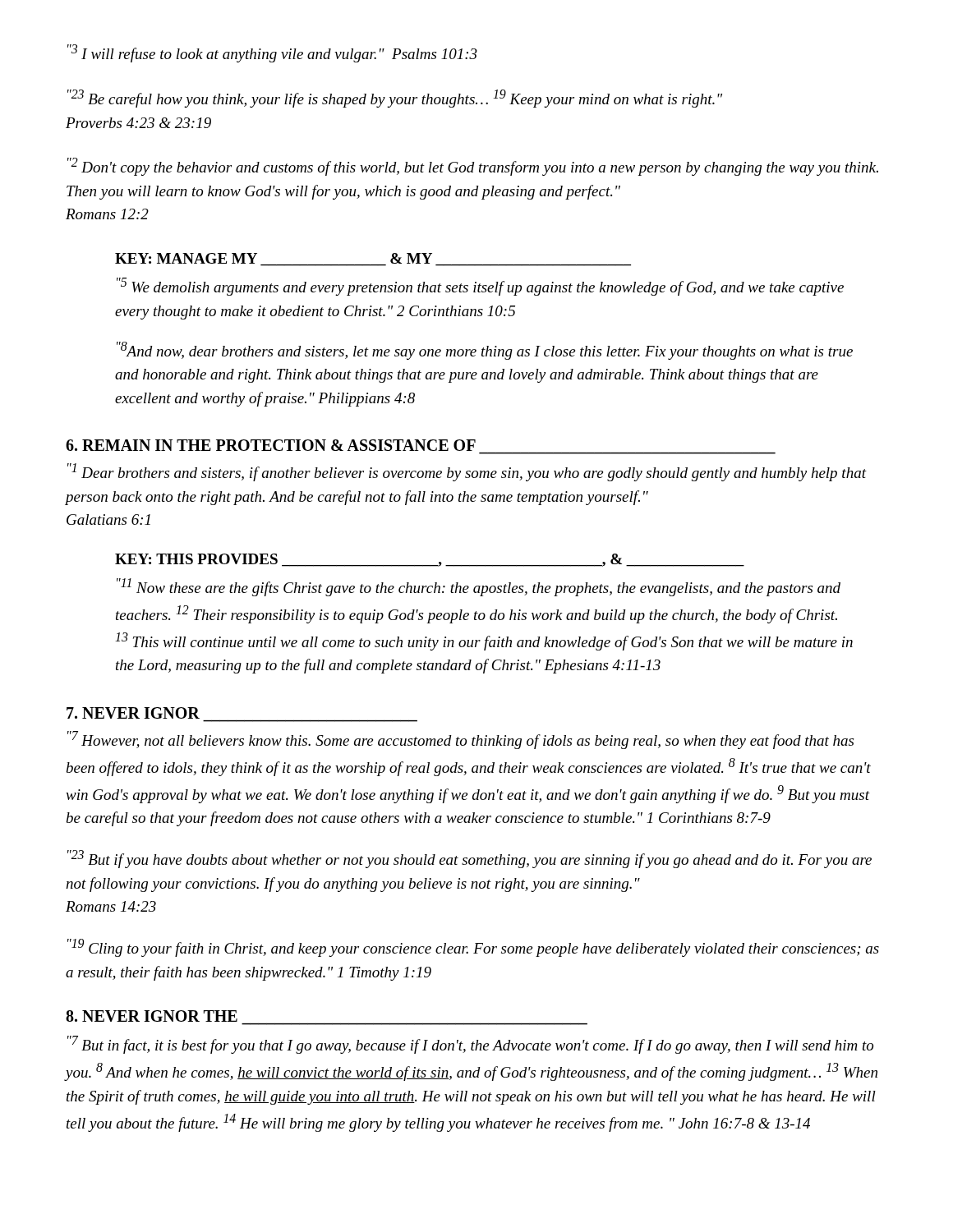Screen dimensions: 1232x953
Task: Locate the passage starting ""23 Be careful how you think,"
Action: click(x=394, y=109)
